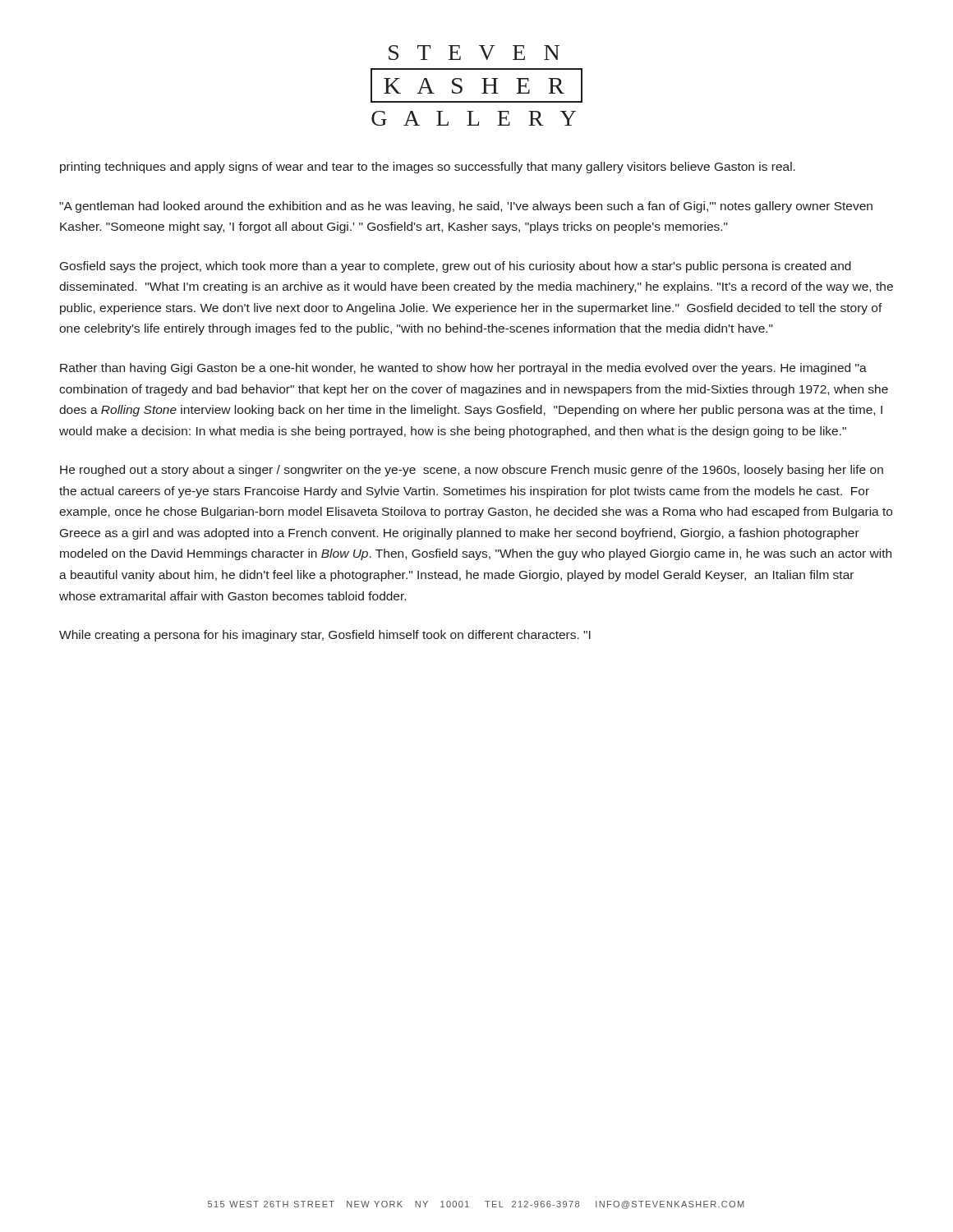953x1232 pixels.
Task: Click on the text block with the text "Rather than having Gigi Gaston be a one-hit"
Action: point(476,399)
